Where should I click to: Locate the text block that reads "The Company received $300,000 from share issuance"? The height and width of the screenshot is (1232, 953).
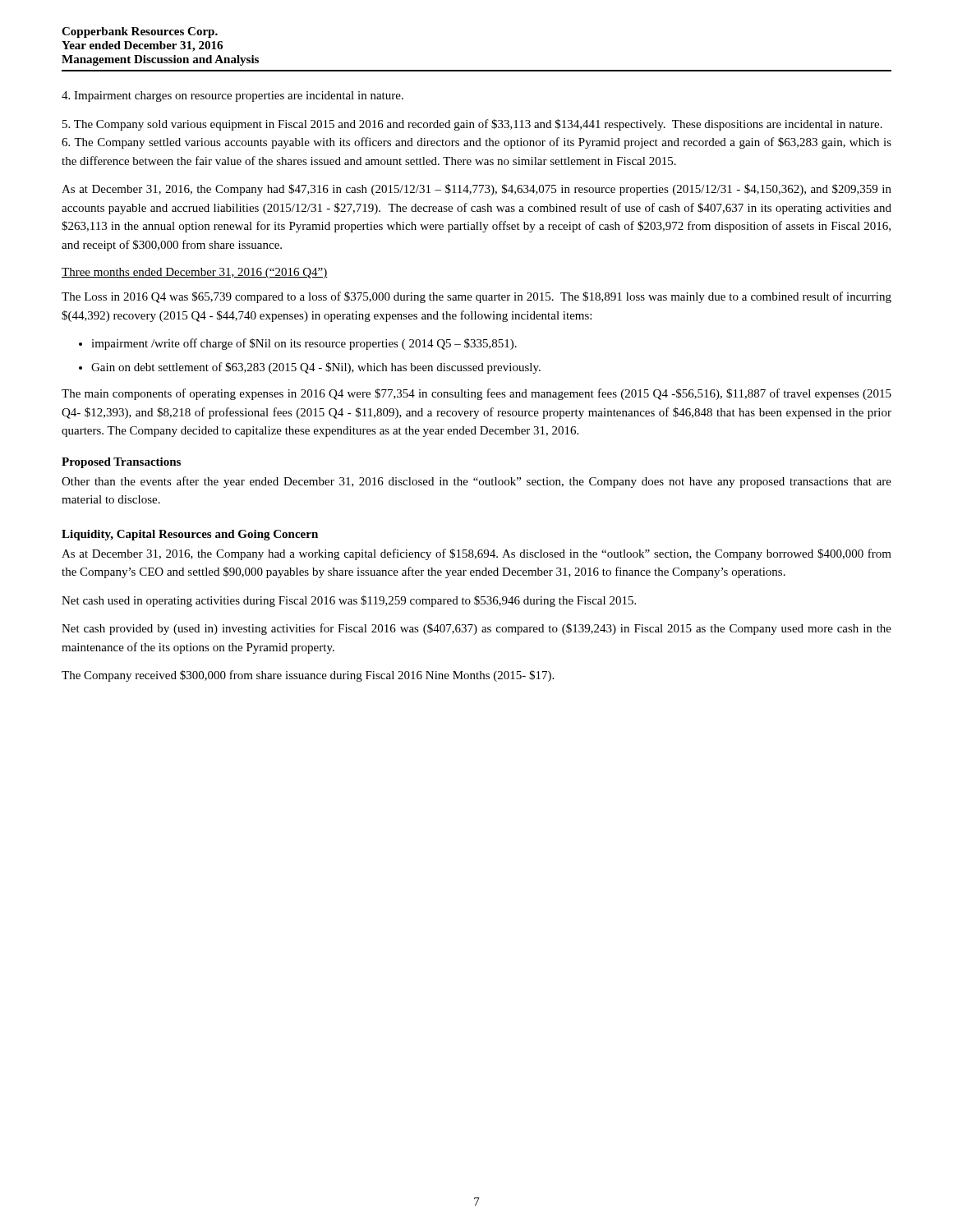(308, 675)
